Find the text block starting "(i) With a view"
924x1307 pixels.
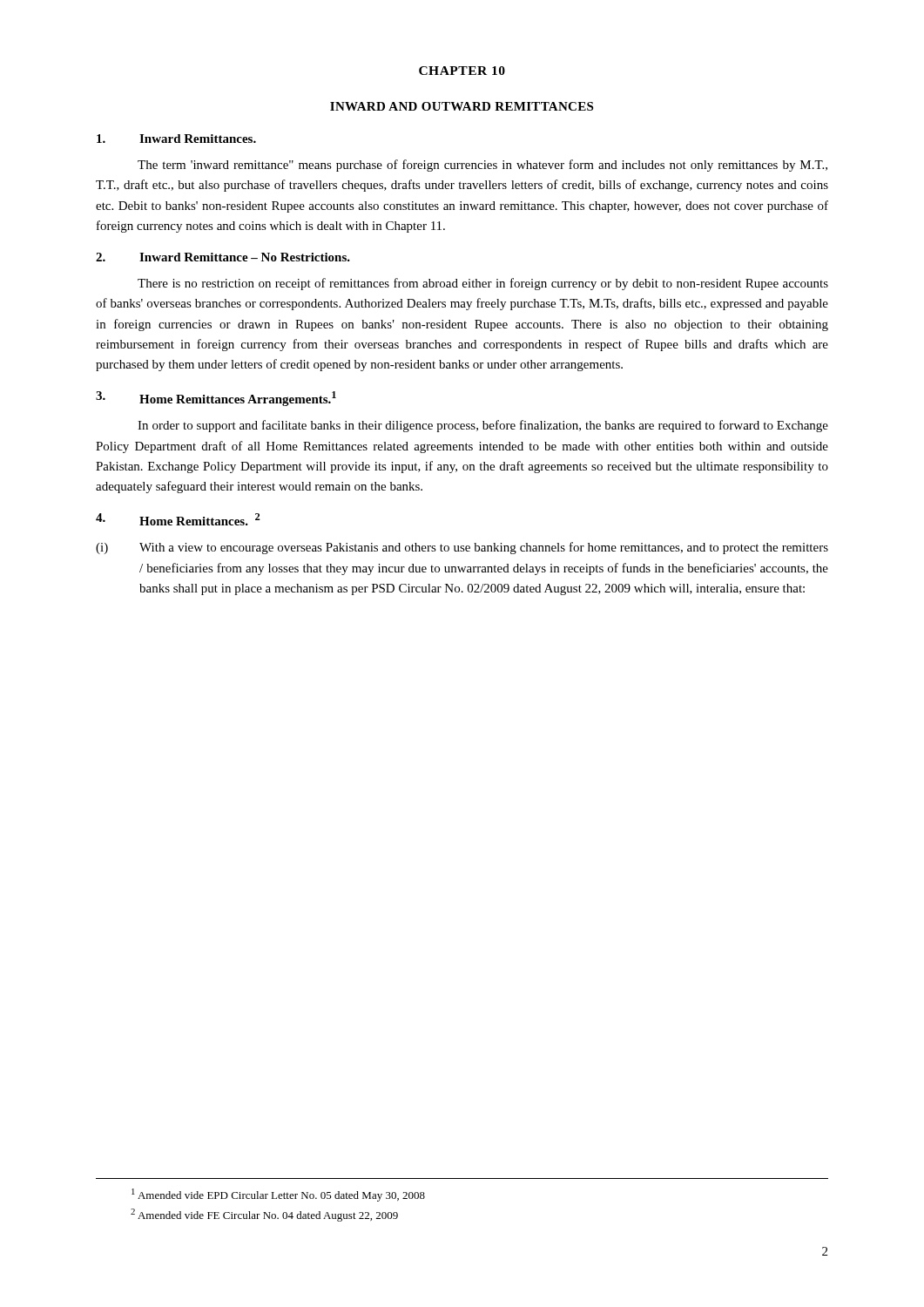(462, 568)
